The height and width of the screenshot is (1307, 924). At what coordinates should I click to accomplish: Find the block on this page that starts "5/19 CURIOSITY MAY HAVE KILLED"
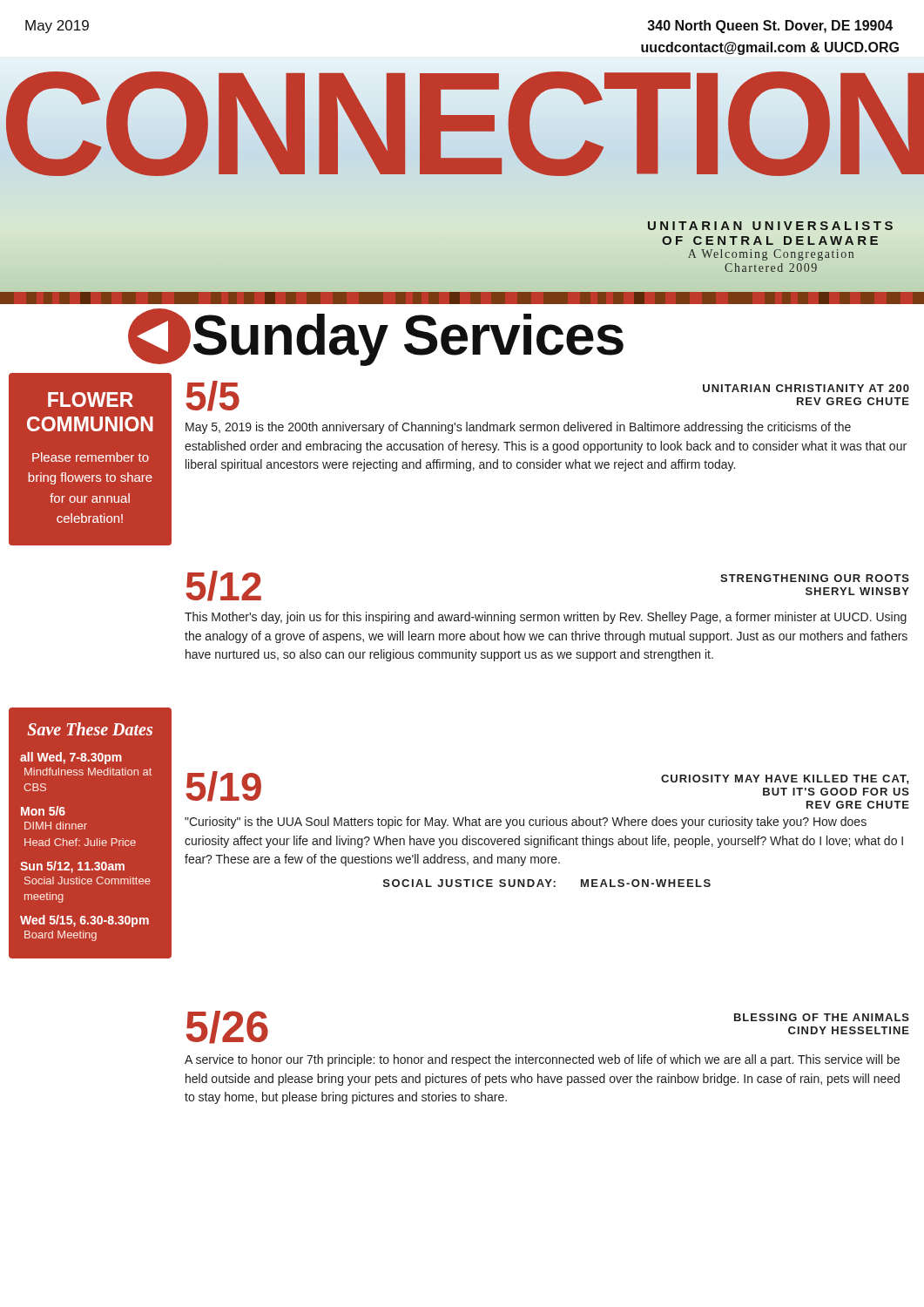[547, 828]
